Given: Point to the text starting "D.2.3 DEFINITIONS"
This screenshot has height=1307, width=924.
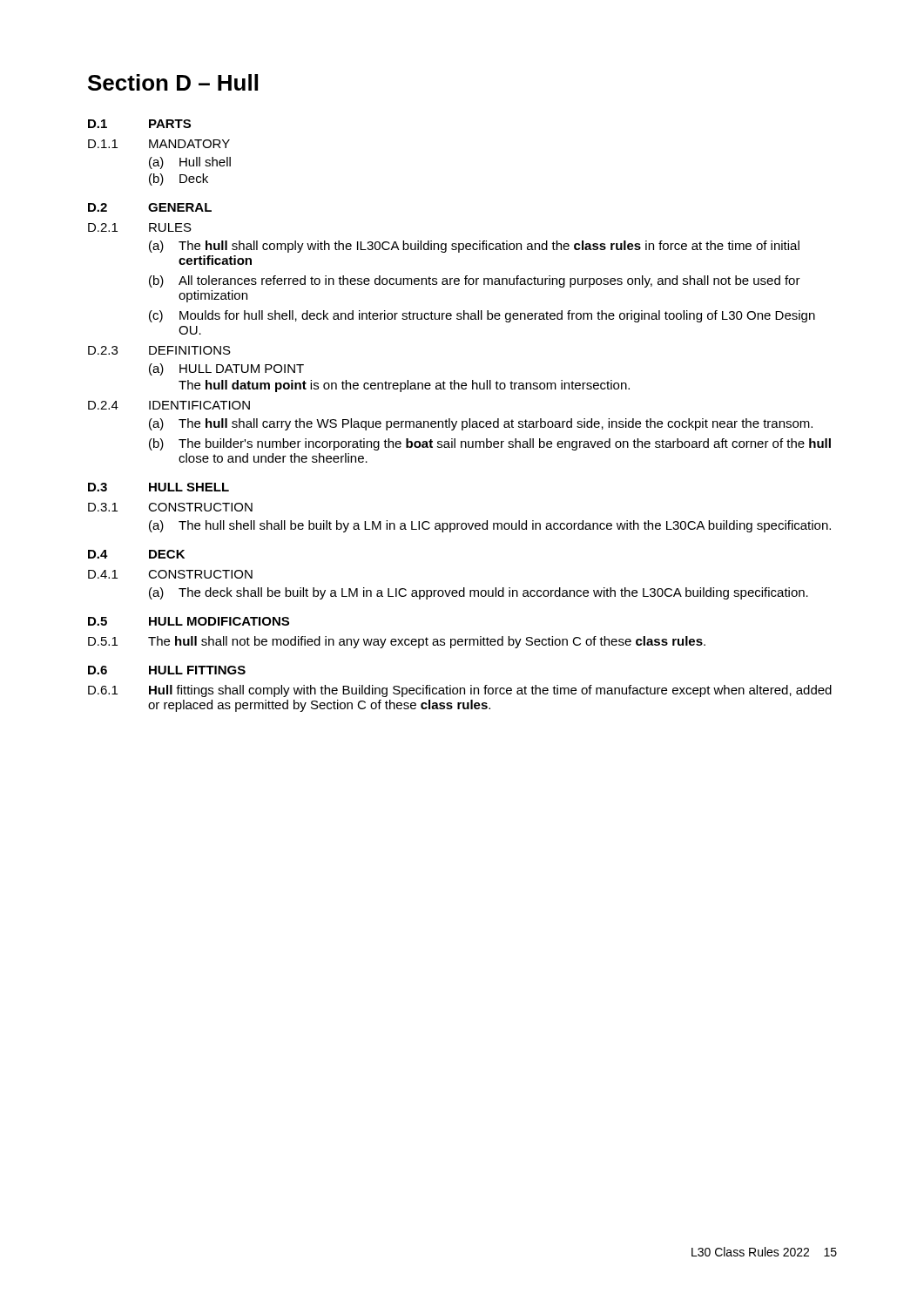Looking at the screenshot, I should point(159,350).
